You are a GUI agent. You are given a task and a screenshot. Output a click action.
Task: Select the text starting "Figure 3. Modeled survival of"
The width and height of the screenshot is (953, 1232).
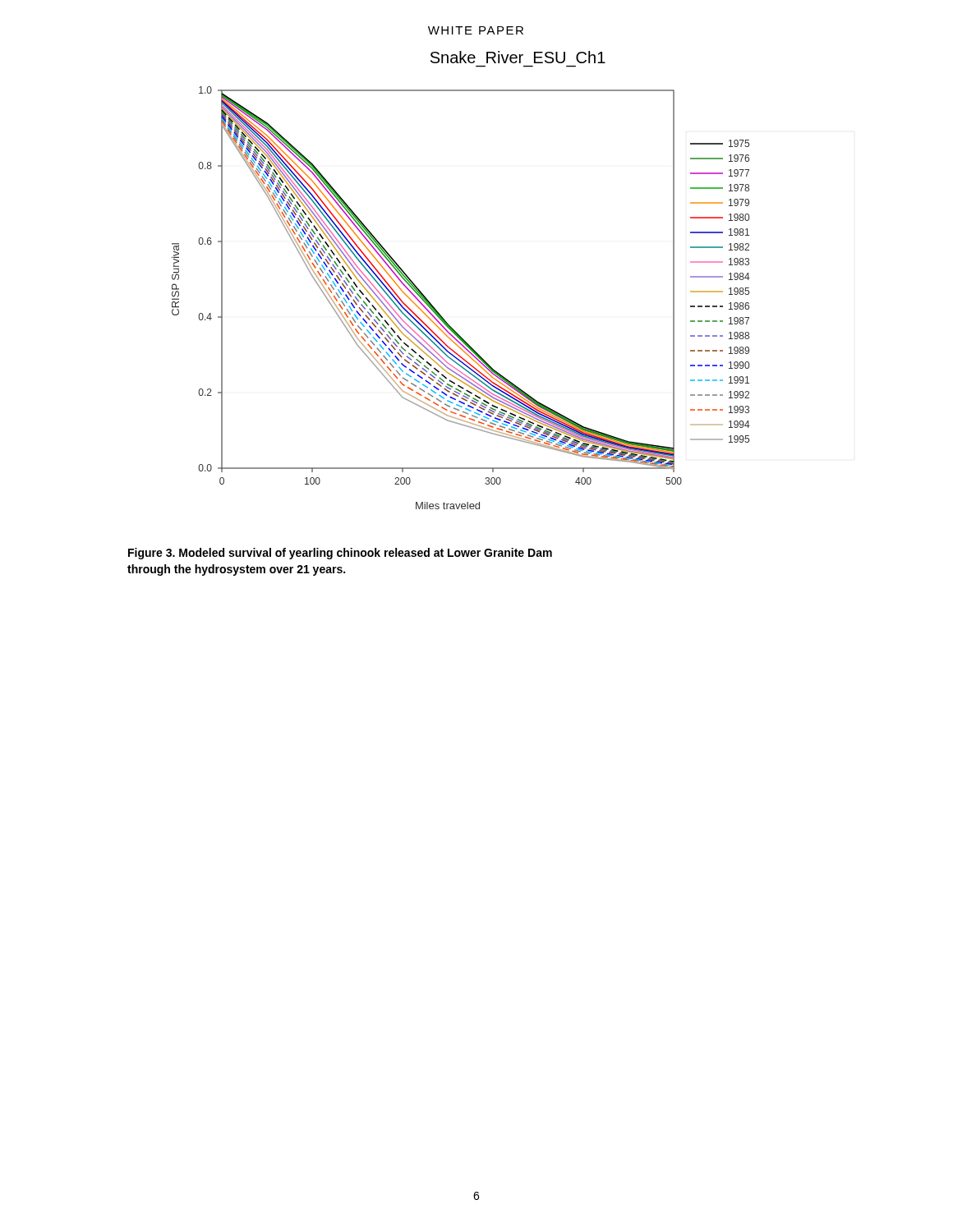(340, 561)
